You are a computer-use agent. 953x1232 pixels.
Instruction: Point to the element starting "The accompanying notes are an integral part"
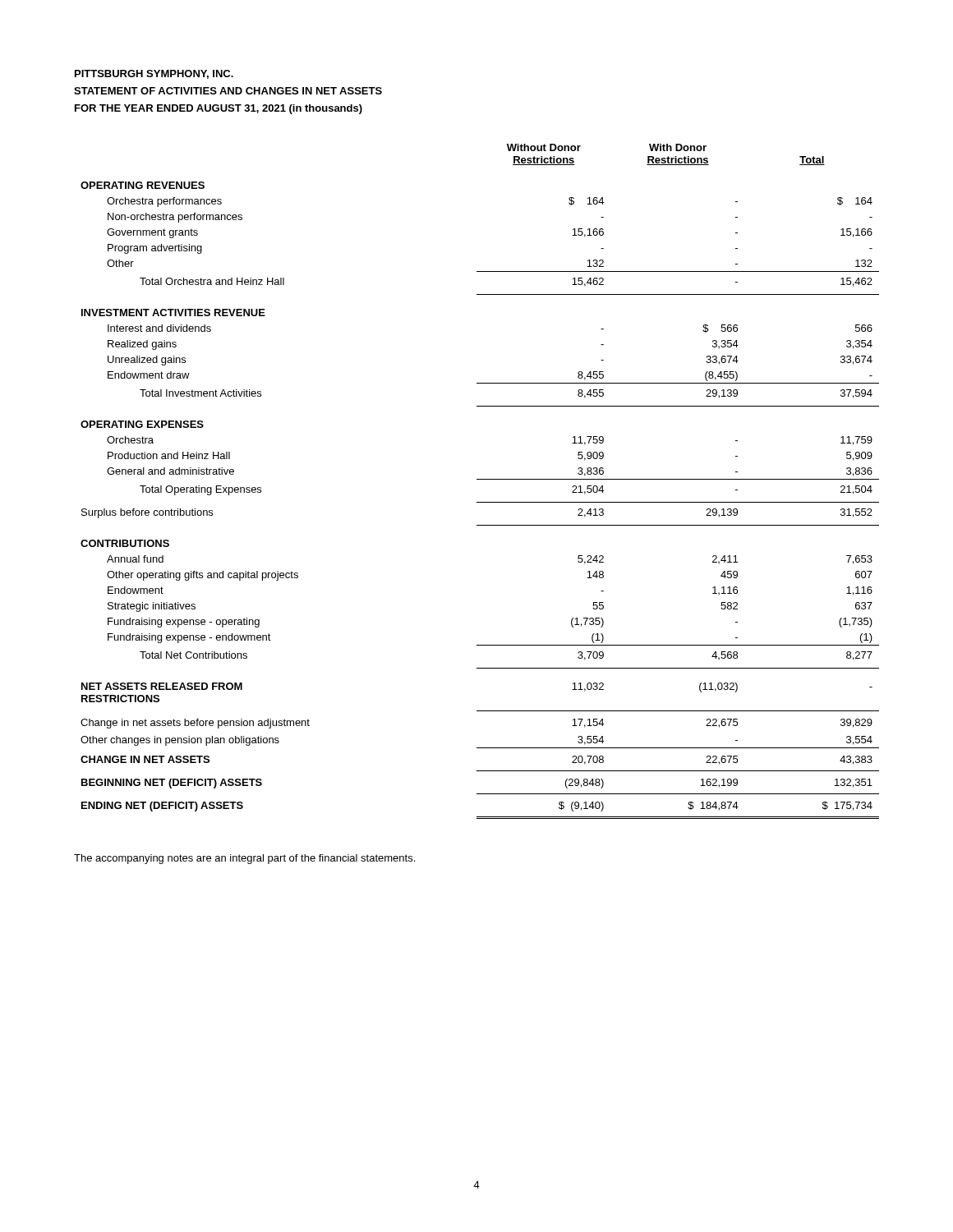245,858
